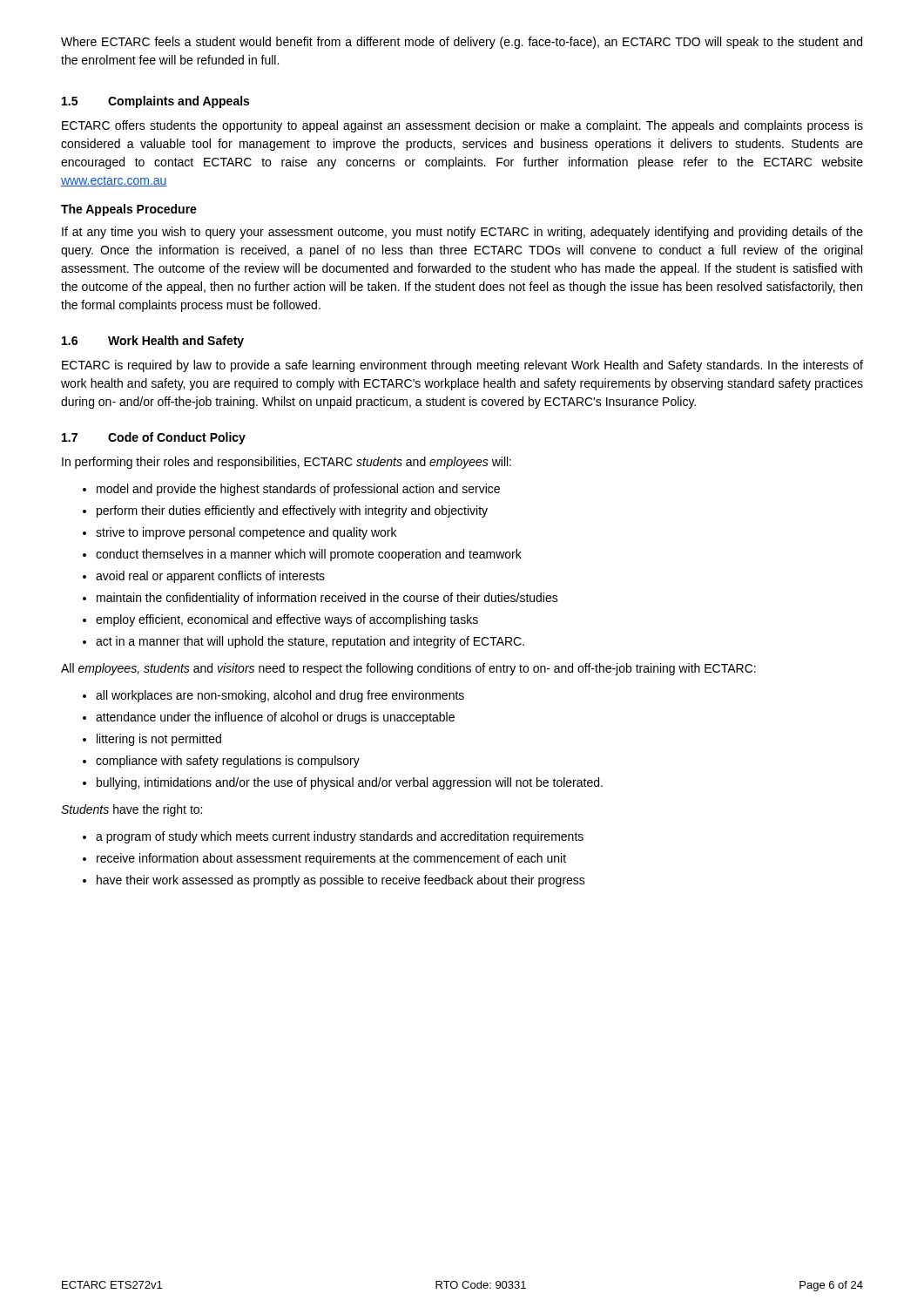Viewport: 924px width, 1307px height.
Task: Select the list item that says "model and provide"
Action: (x=298, y=489)
